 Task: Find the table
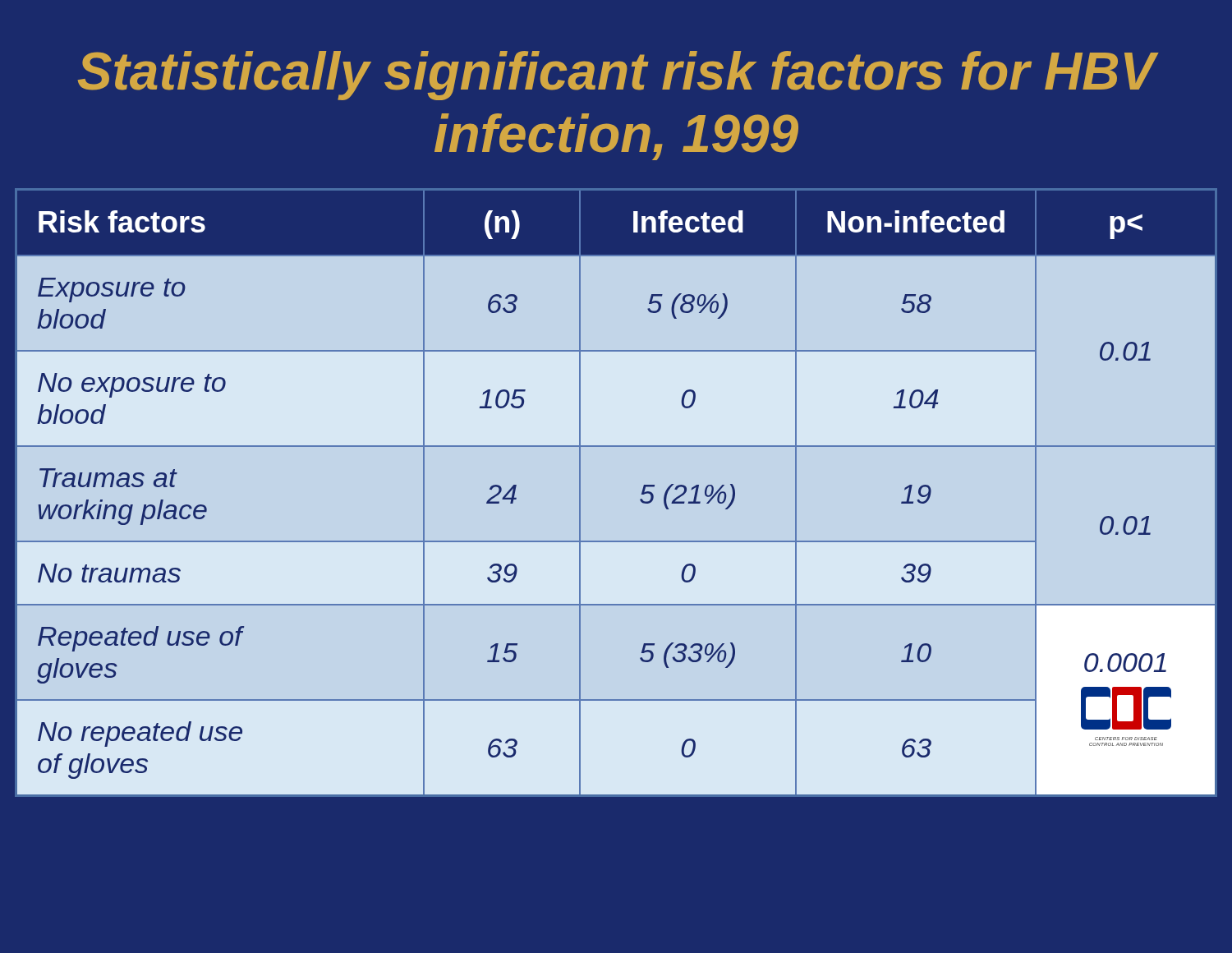click(x=616, y=493)
